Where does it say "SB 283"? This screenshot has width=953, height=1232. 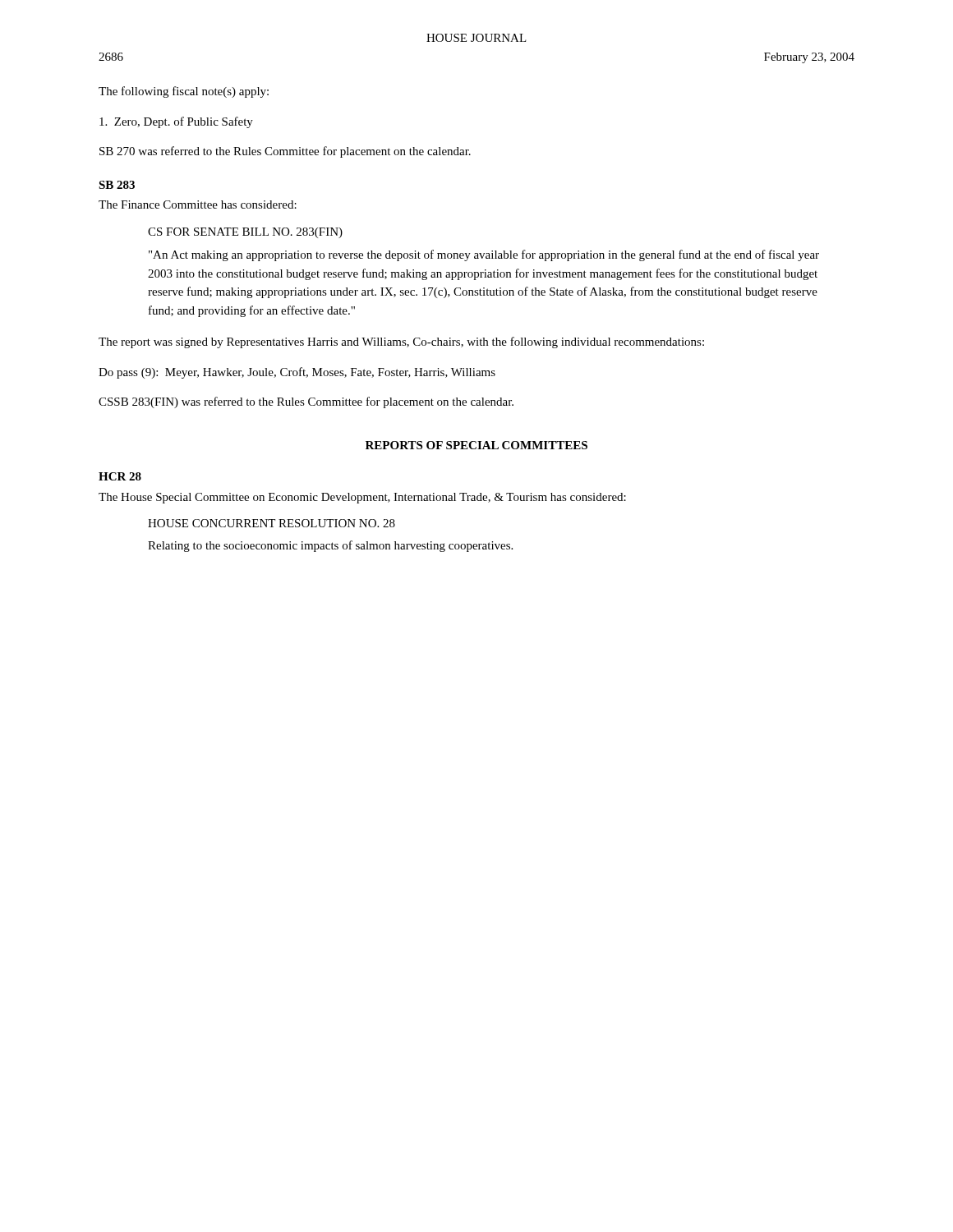[117, 184]
